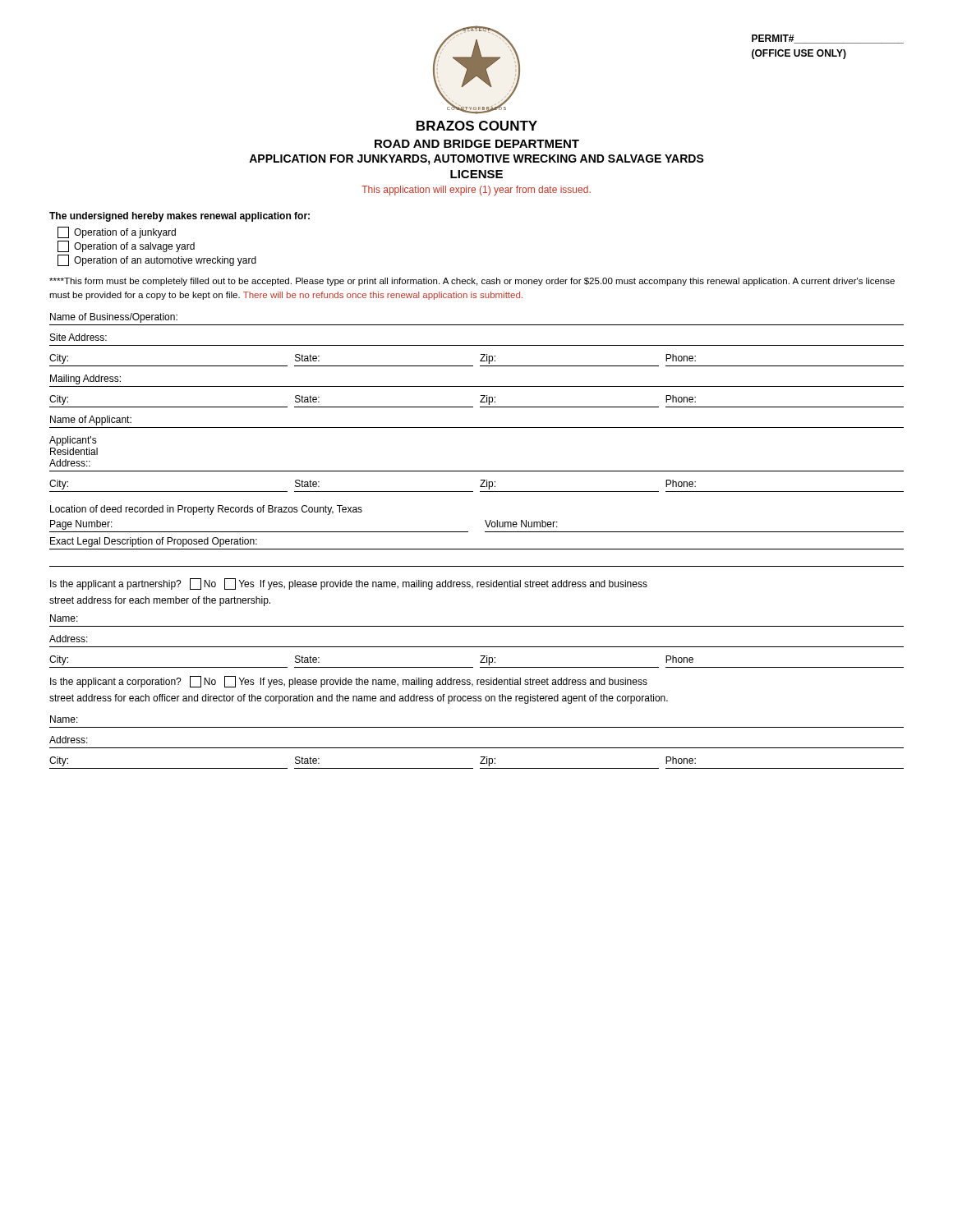
Task: Where does it say "Name of Business/Operation:"?
Action: 476,318
